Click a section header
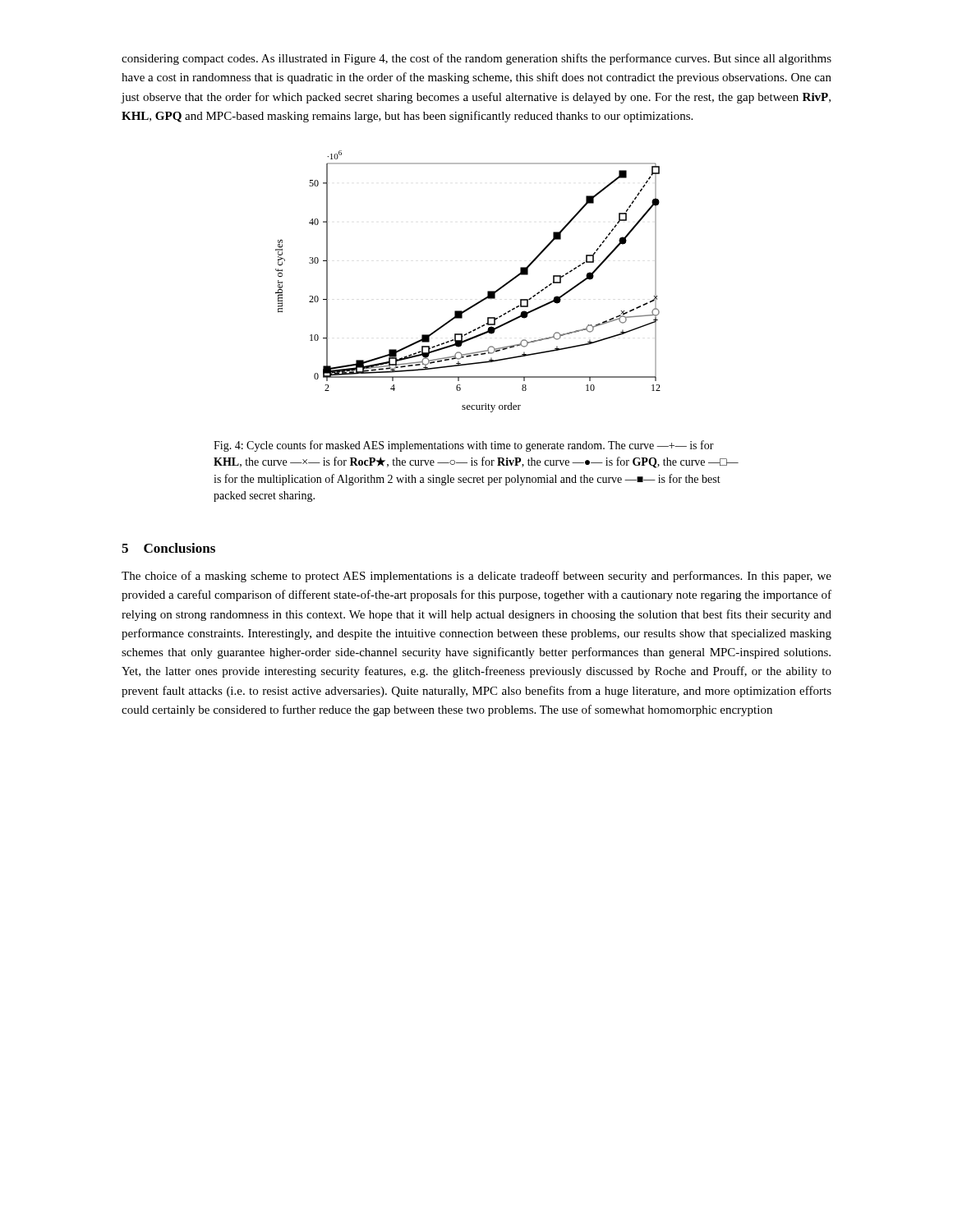The height and width of the screenshot is (1232, 953). point(169,548)
